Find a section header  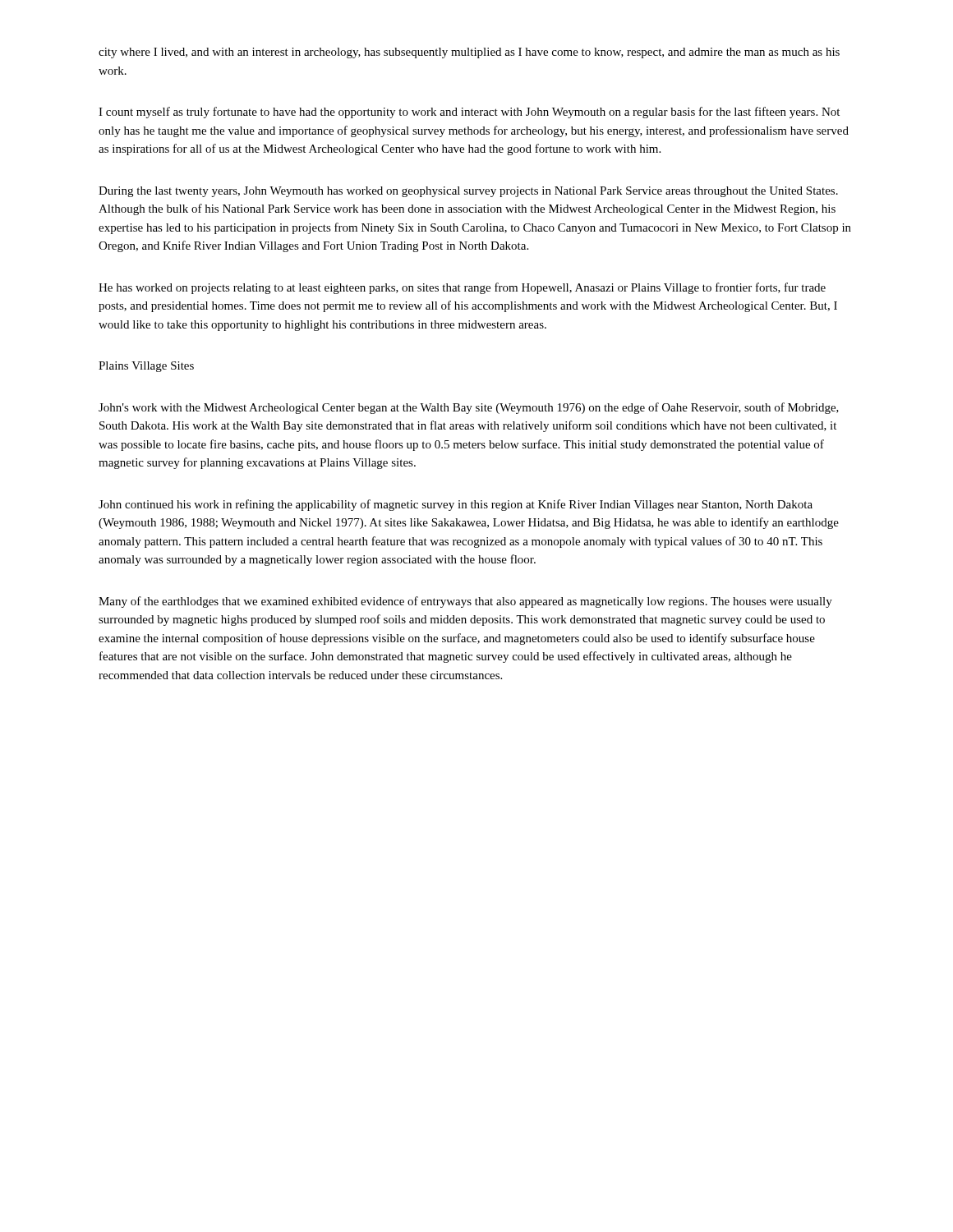pos(146,365)
